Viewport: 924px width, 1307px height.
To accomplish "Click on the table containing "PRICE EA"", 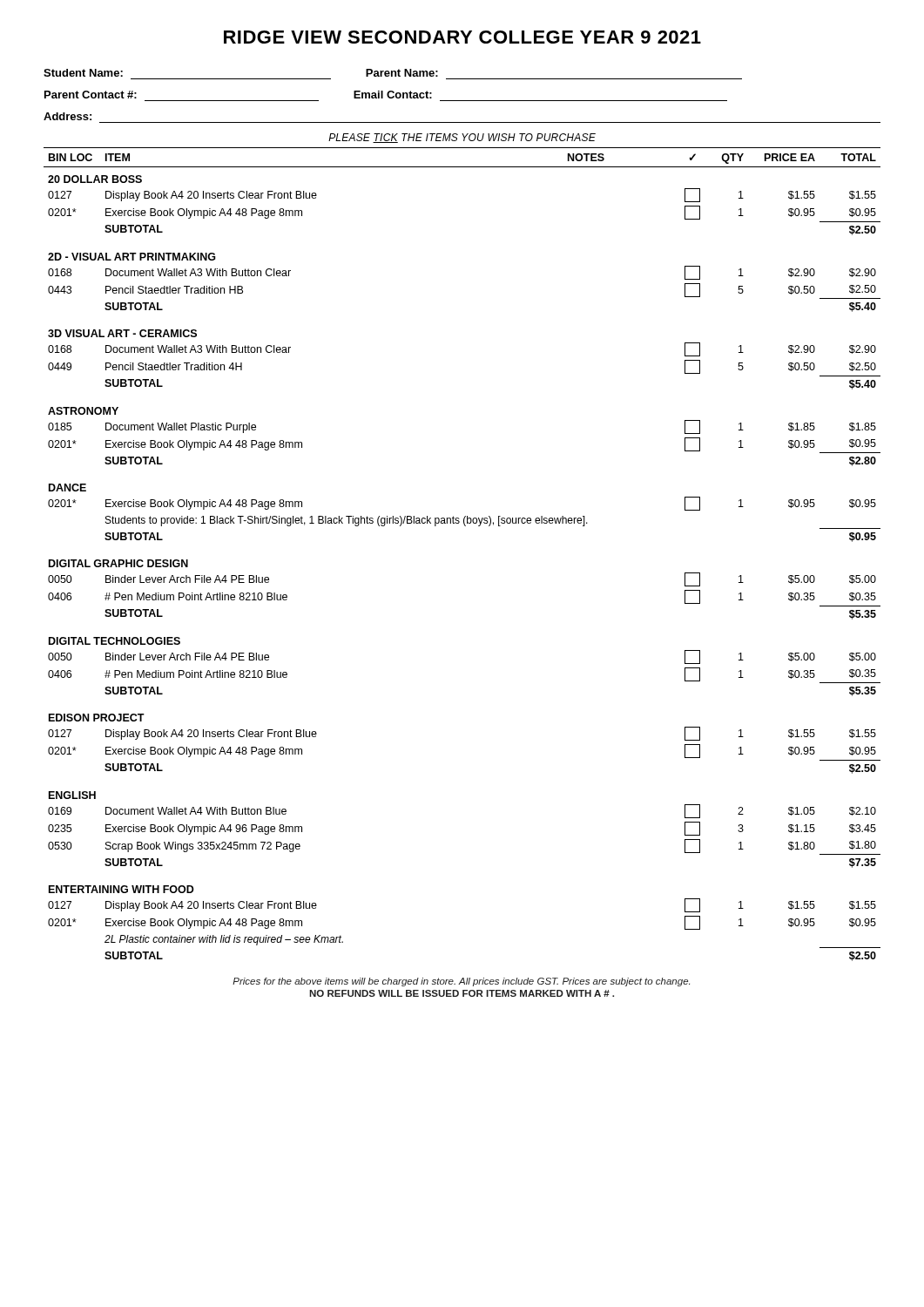I will click(462, 555).
